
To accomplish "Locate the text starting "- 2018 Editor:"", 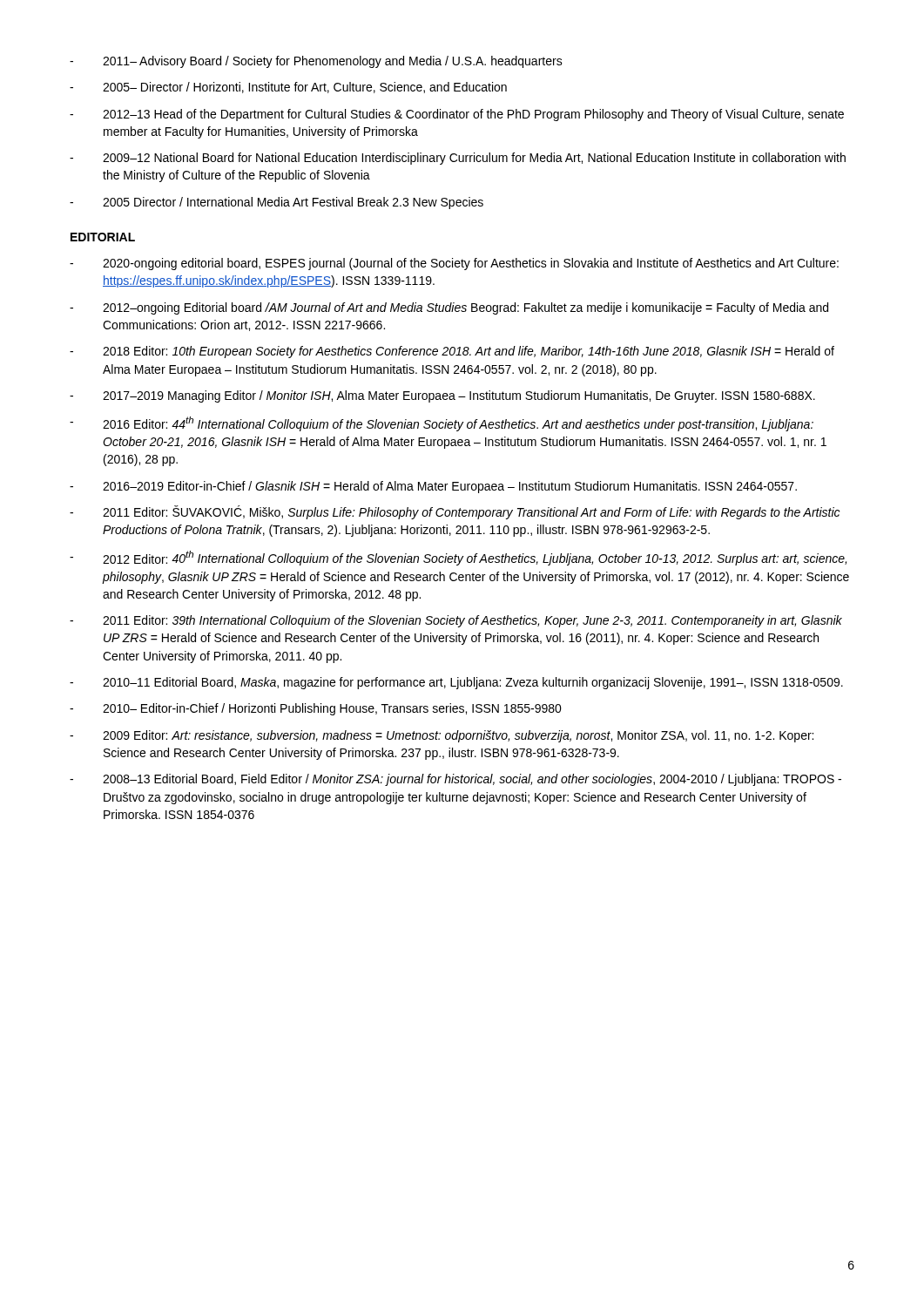I will point(462,360).
